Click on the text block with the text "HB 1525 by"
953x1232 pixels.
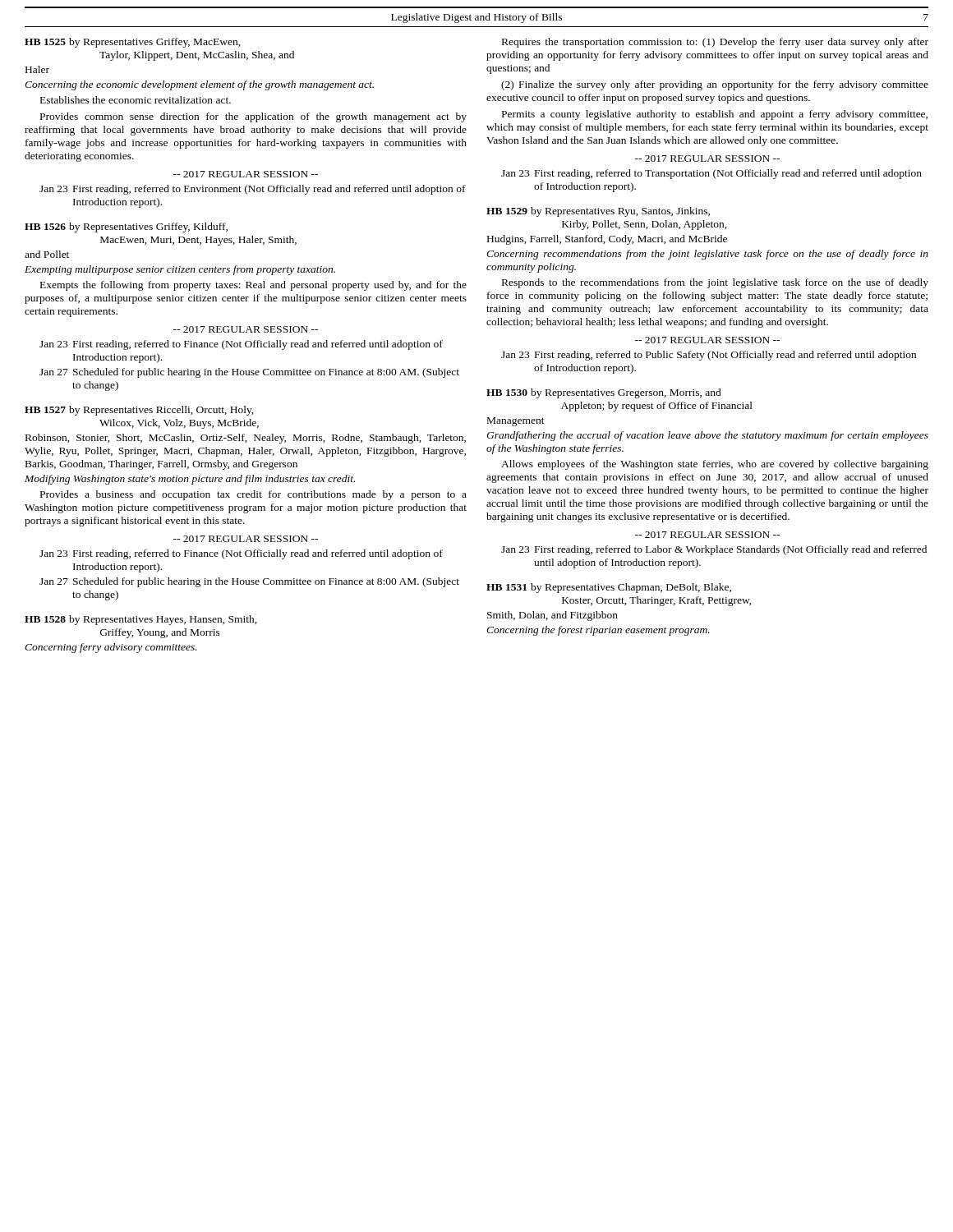246,122
